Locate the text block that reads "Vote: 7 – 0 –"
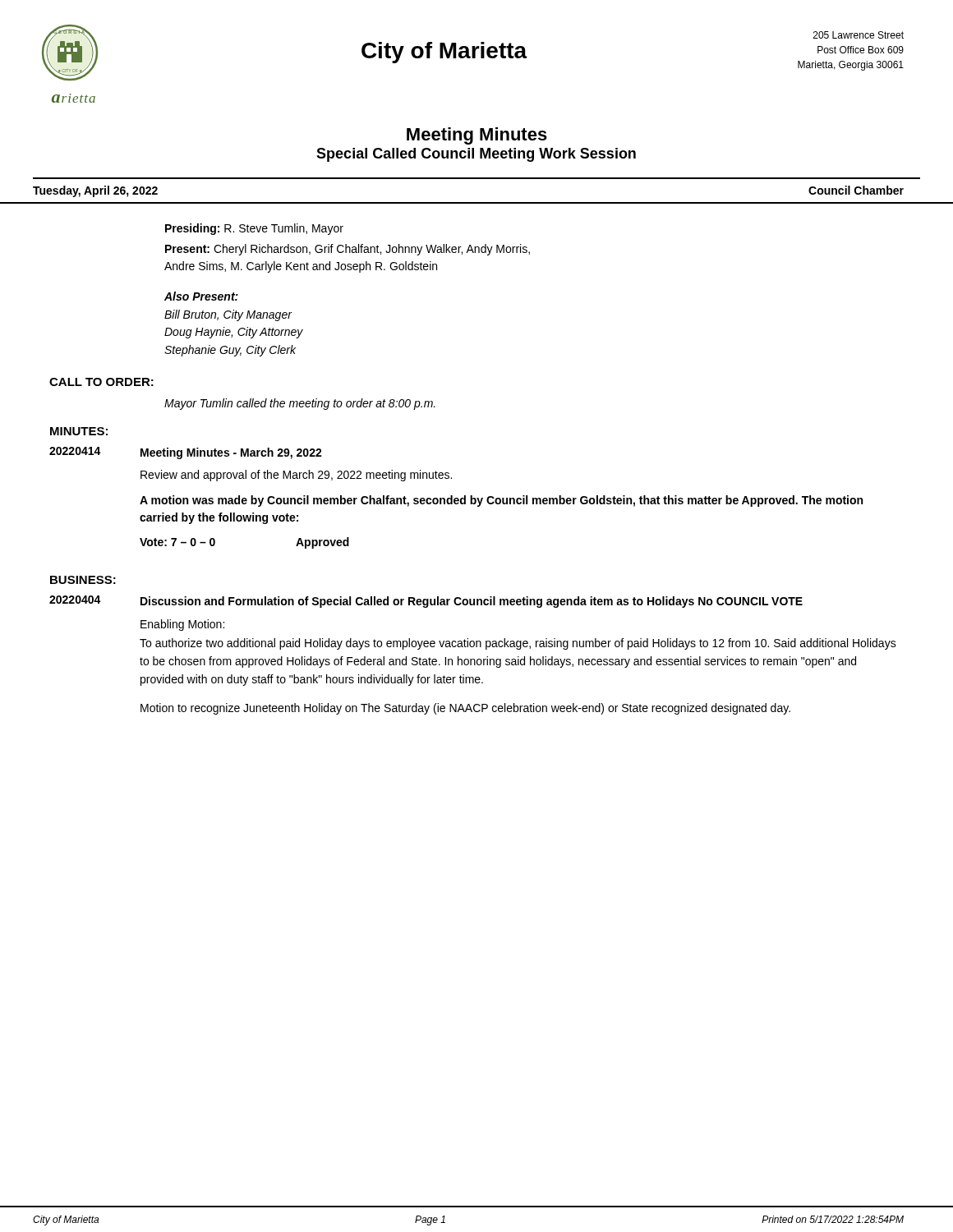 click(x=174, y=542)
